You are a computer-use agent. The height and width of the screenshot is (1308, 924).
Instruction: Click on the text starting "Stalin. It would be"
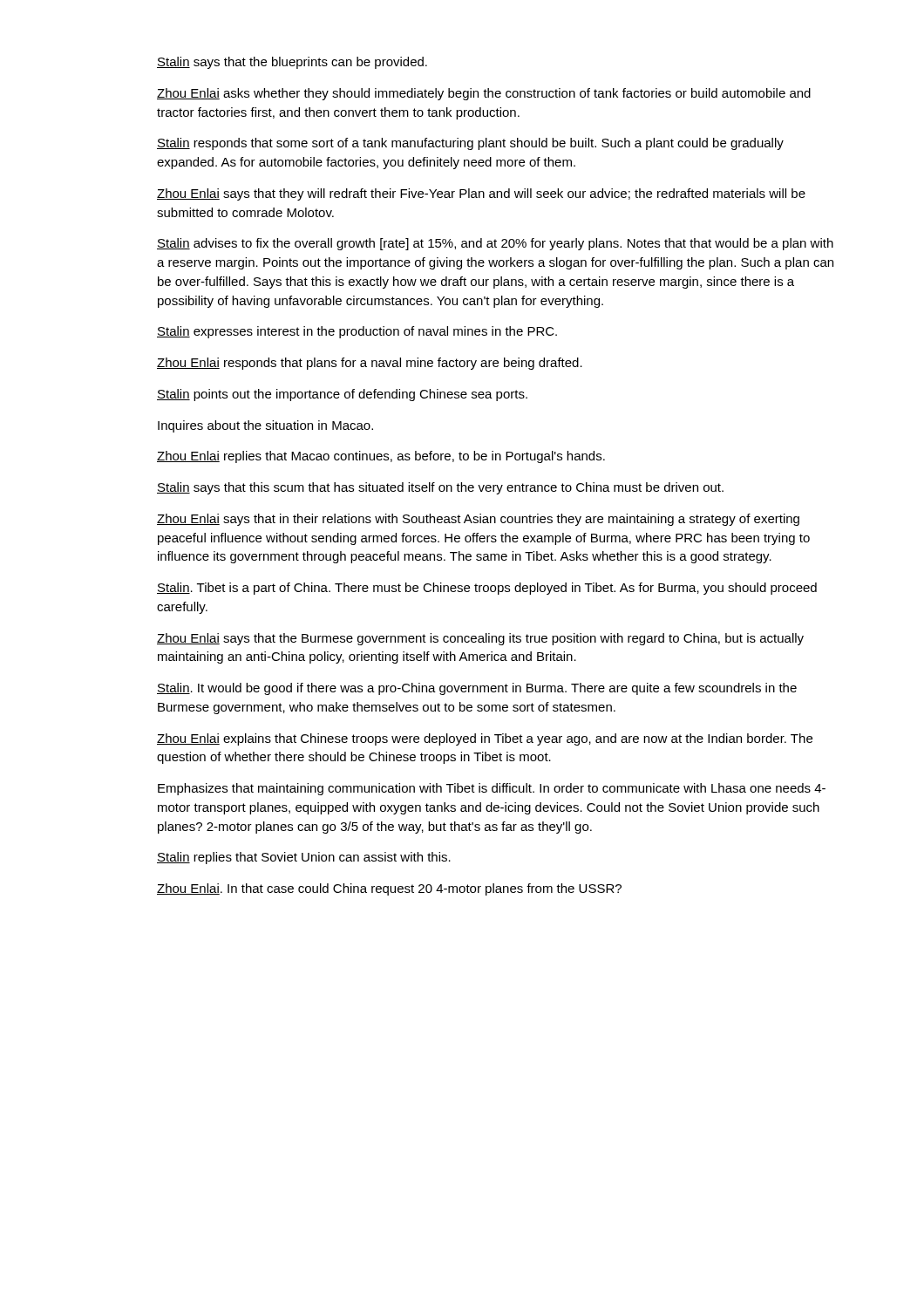[477, 697]
